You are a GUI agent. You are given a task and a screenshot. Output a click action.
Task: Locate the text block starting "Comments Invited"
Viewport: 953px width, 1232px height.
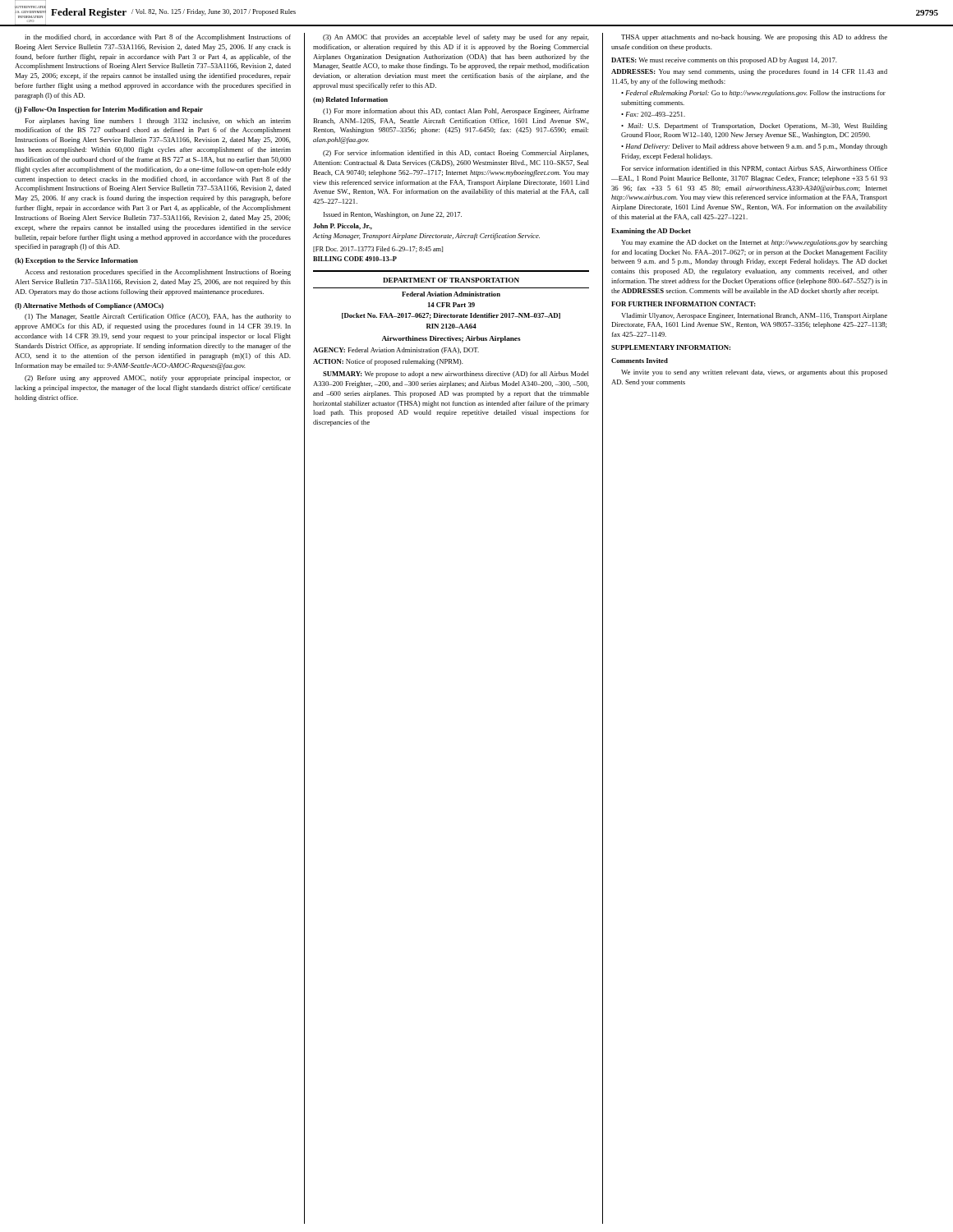[640, 360]
